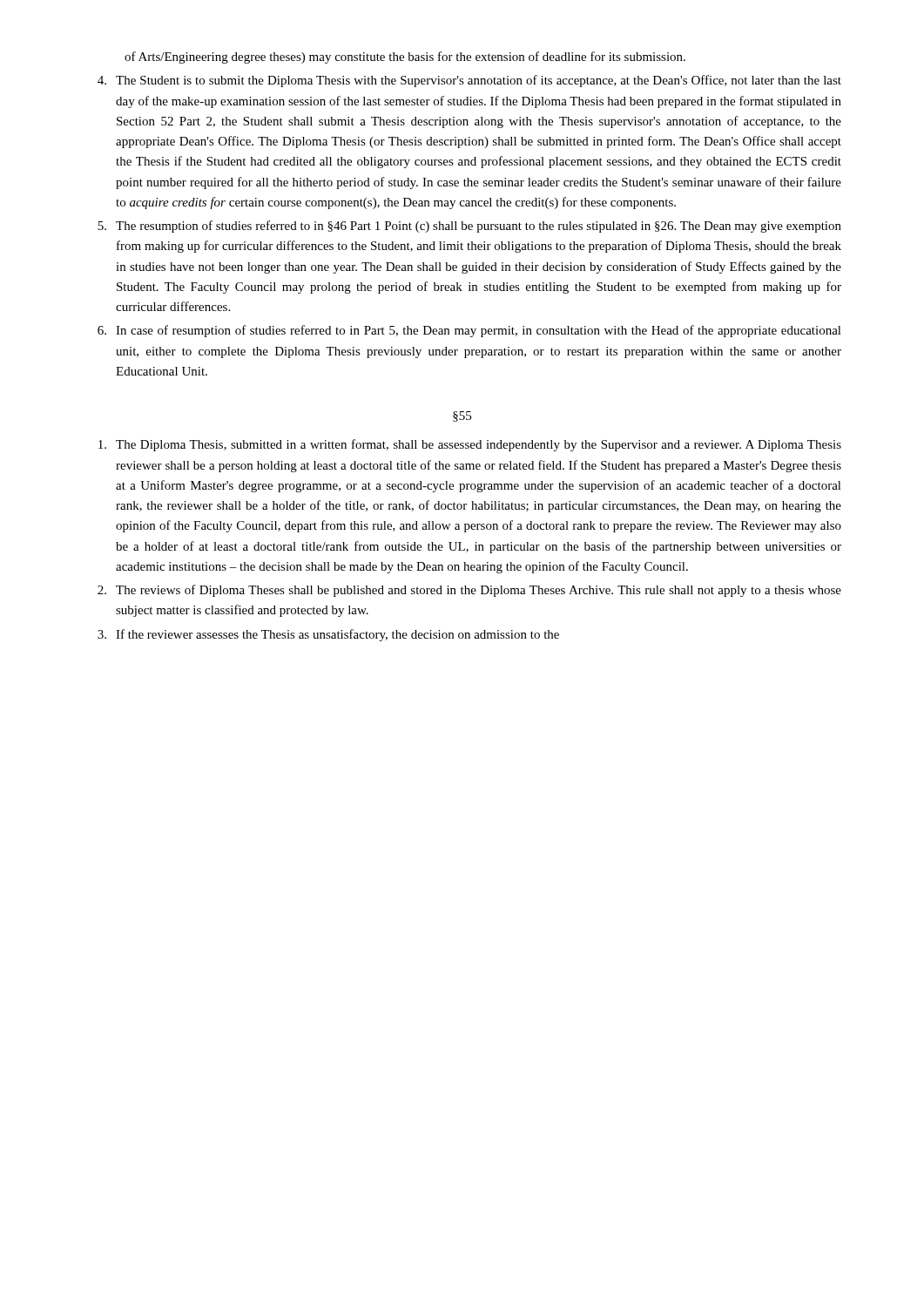Click the passage that begins "6. In case"
Image resolution: width=924 pixels, height=1307 pixels.
click(462, 351)
